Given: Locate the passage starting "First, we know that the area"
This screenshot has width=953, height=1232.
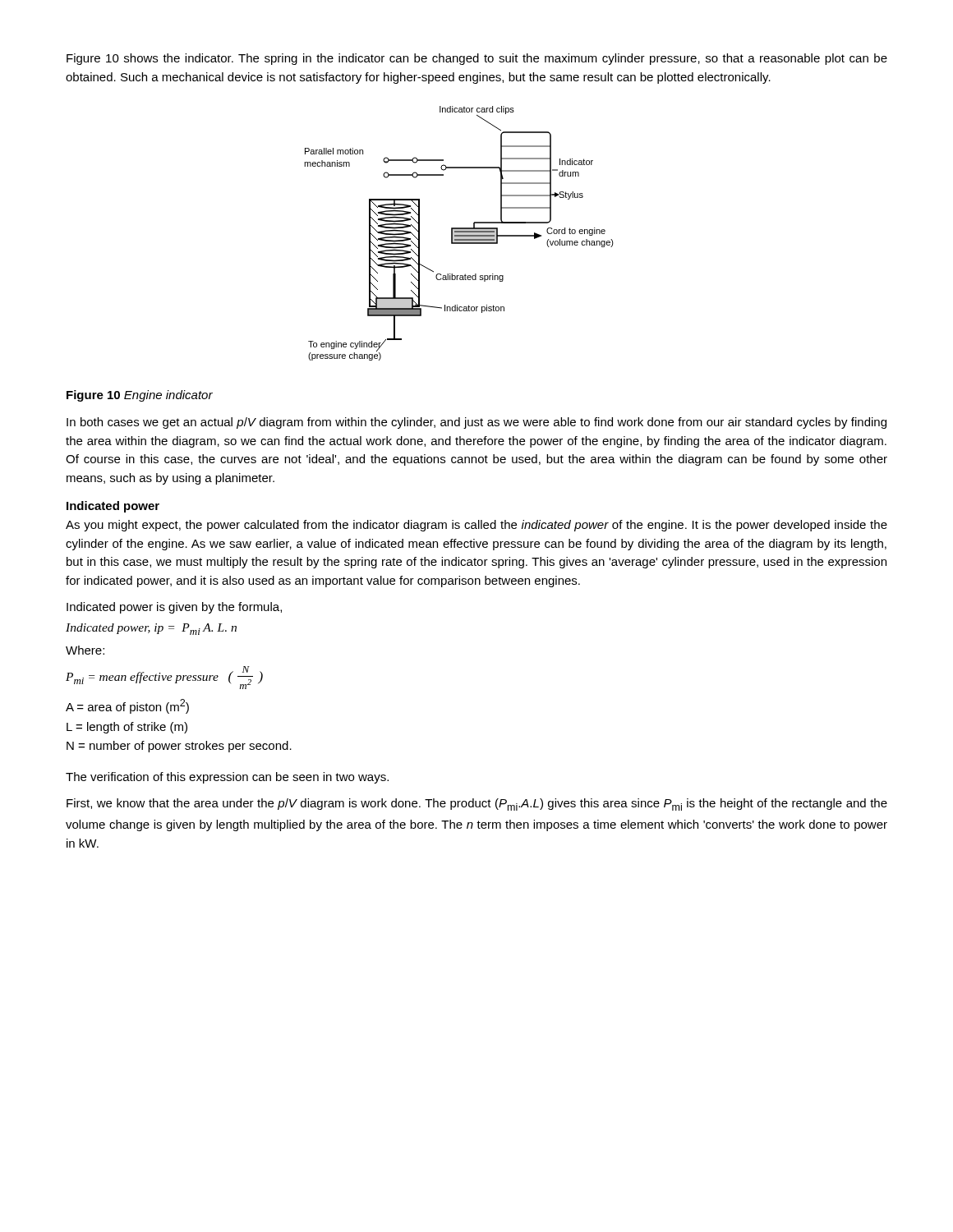Looking at the screenshot, I should point(476,823).
